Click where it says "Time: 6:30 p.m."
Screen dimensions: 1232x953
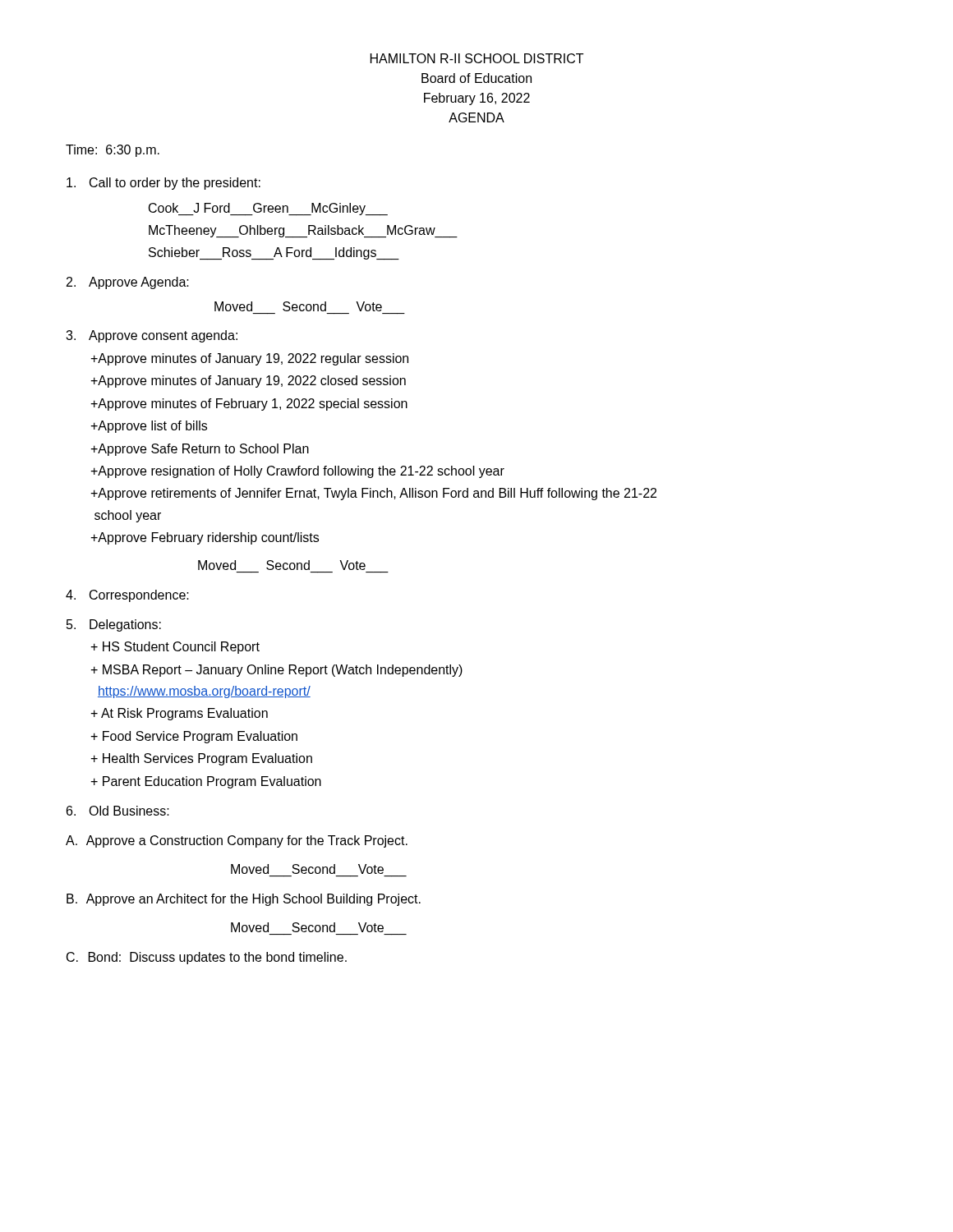coord(113,150)
